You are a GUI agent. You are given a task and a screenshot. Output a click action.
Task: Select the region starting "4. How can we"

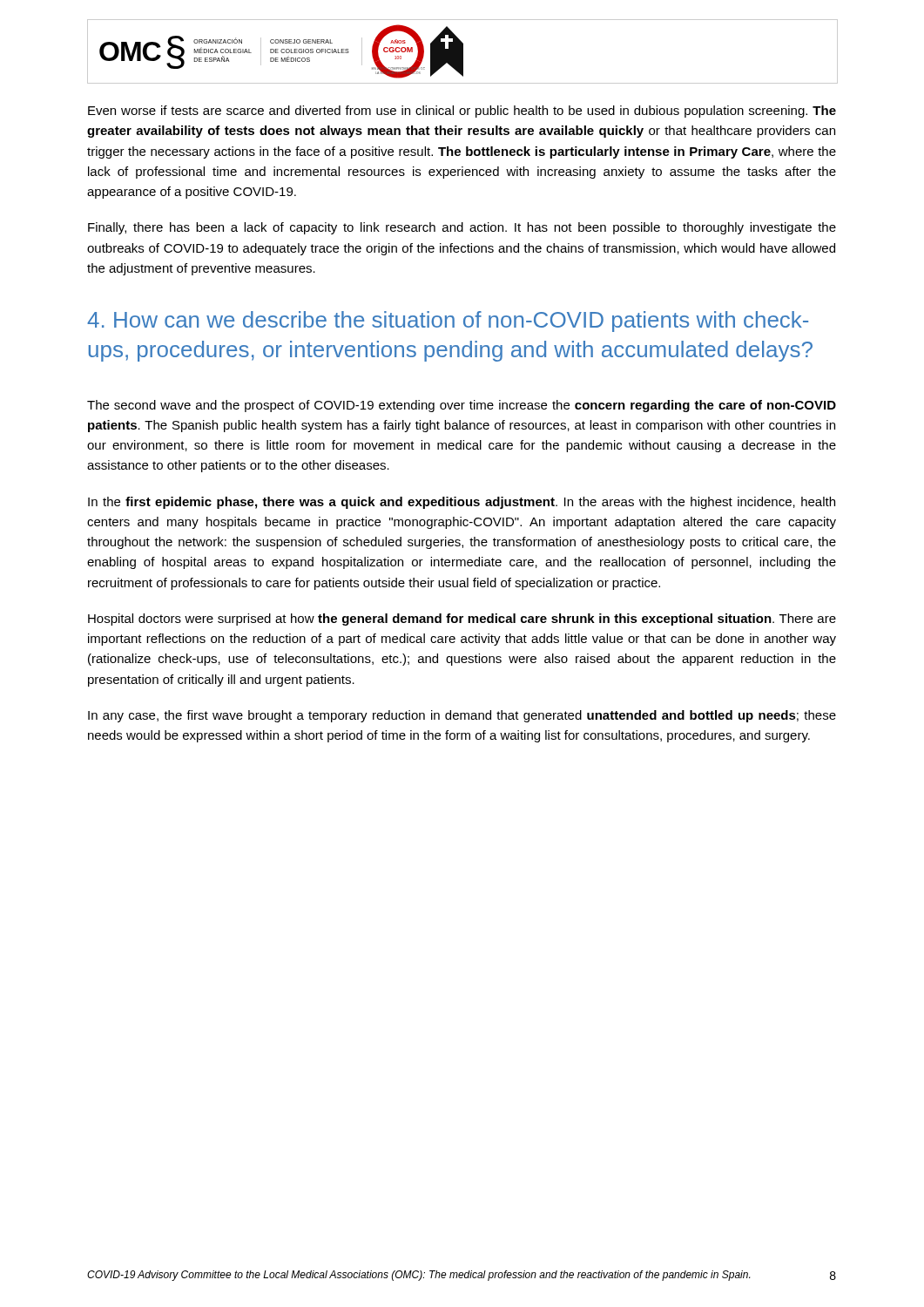450,335
